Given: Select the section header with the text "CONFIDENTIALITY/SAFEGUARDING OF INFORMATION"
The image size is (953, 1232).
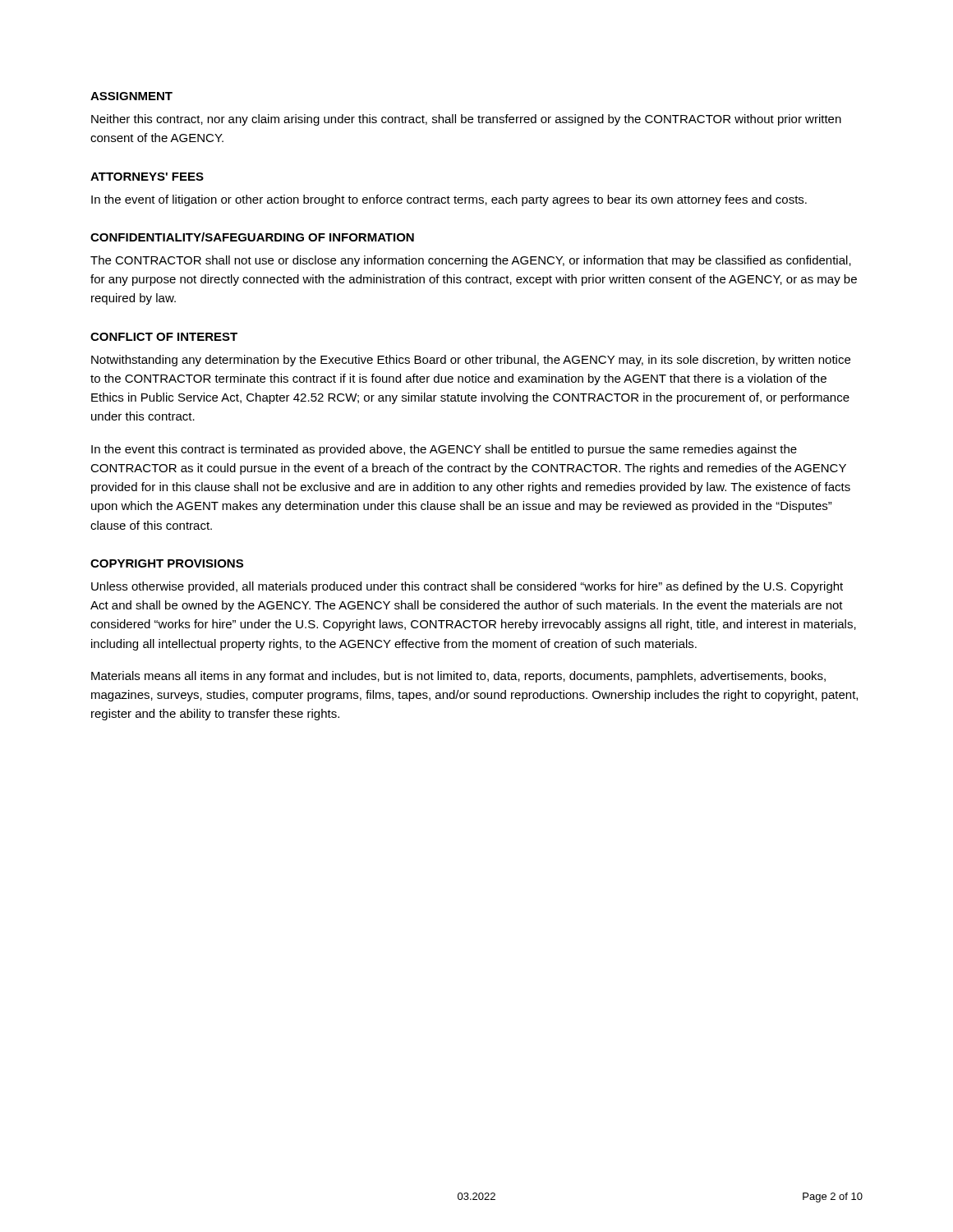Looking at the screenshot, I should (252, 237).
